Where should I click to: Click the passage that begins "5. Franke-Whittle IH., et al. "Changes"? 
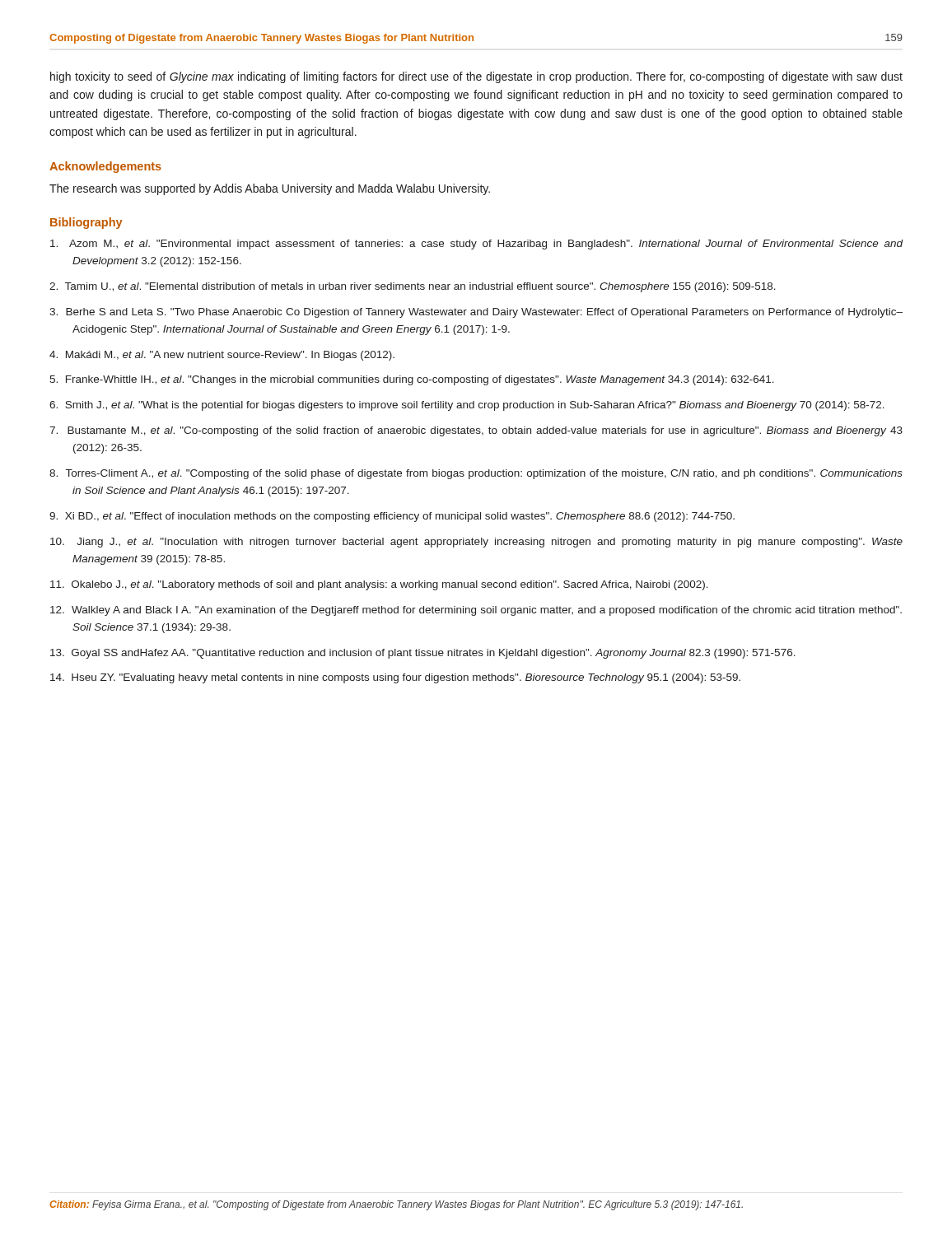pyautogui.click(x=412, y=380)
